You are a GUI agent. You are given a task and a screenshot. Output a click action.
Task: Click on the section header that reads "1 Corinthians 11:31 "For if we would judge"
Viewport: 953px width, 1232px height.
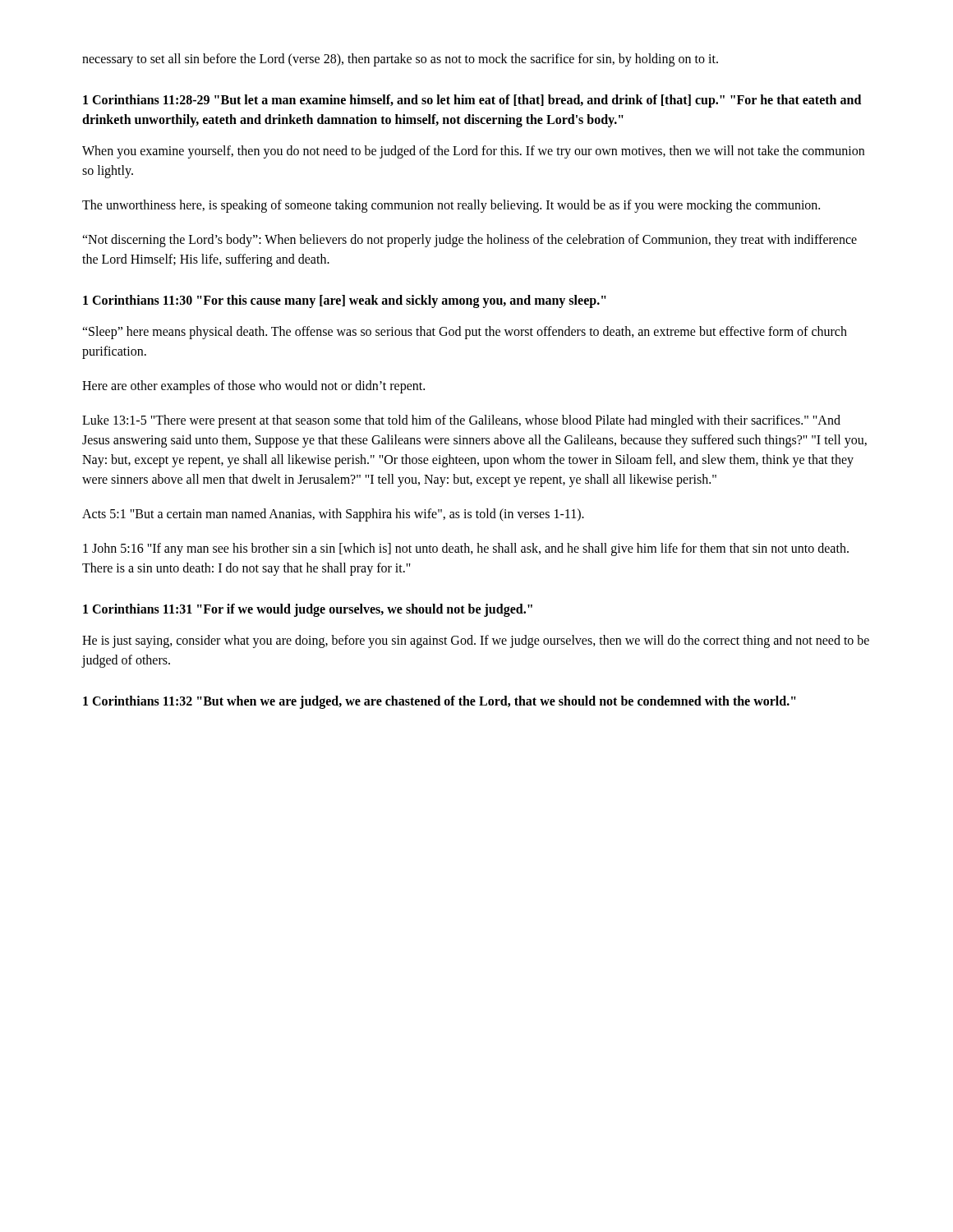308,609
